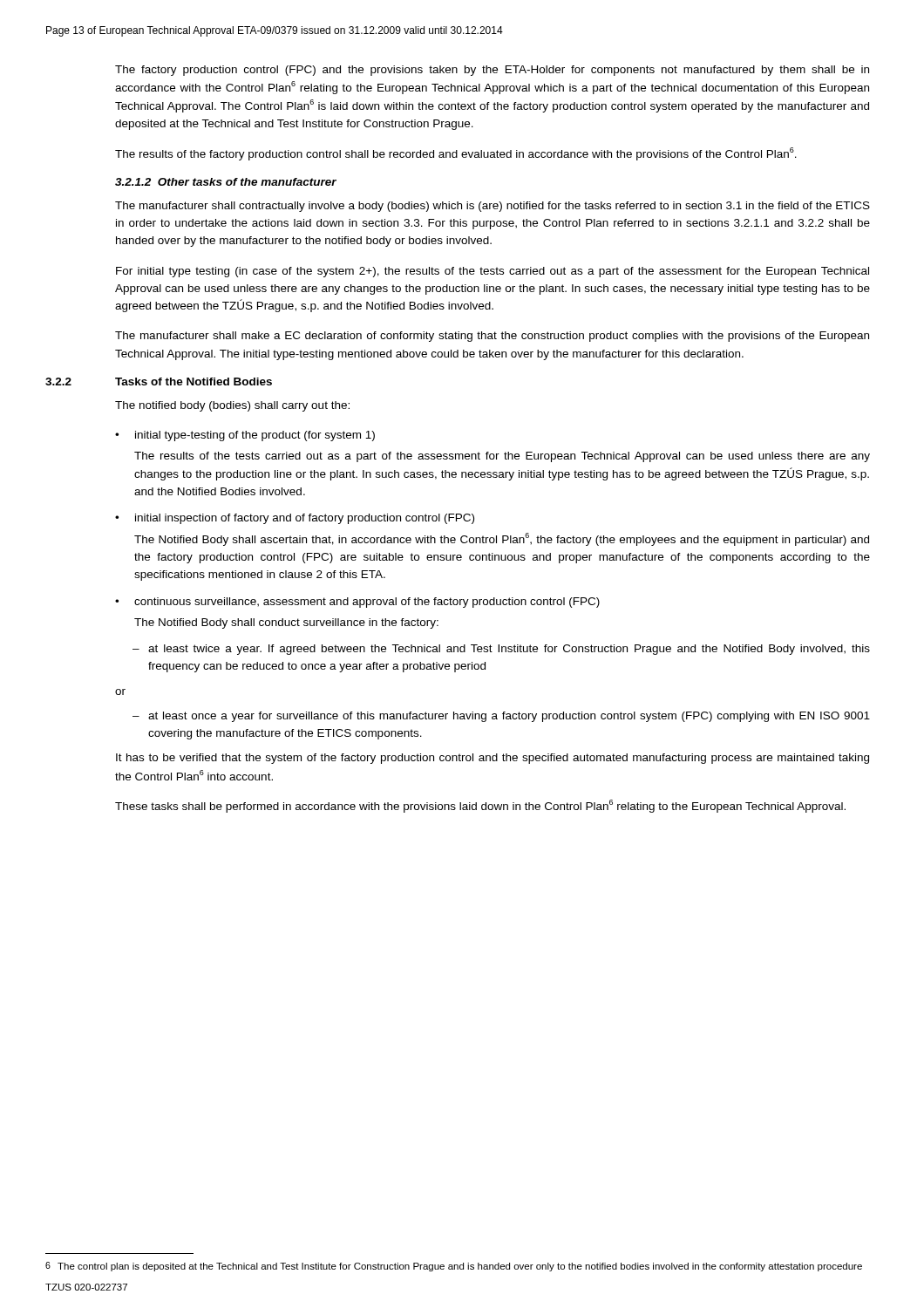
Task: Click on the list item that says "• initial type-testing of the"
Action: click(x=492, y=463)
